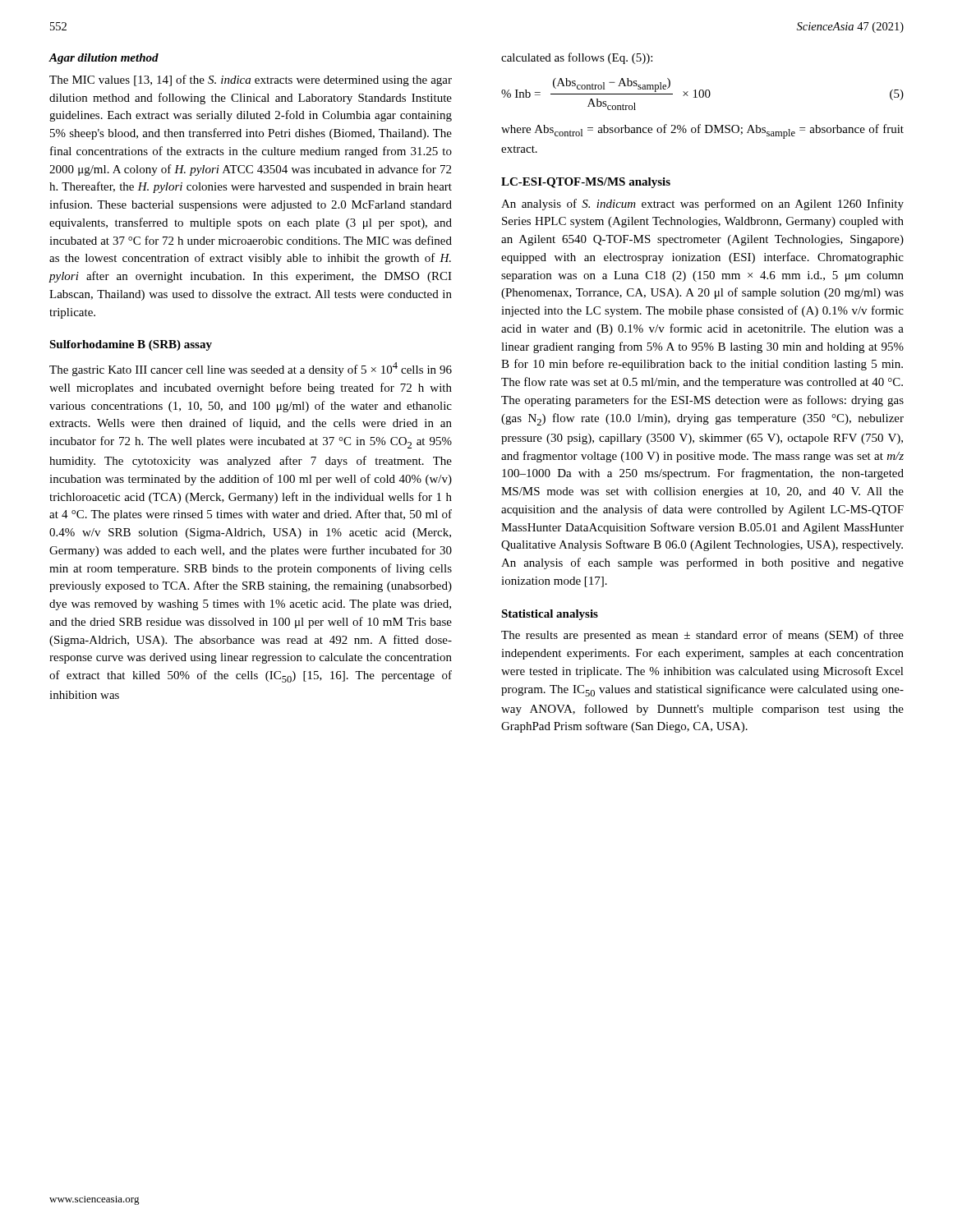
Task: Select the element starting "An analysis of"
Action: tap(702, 393)
